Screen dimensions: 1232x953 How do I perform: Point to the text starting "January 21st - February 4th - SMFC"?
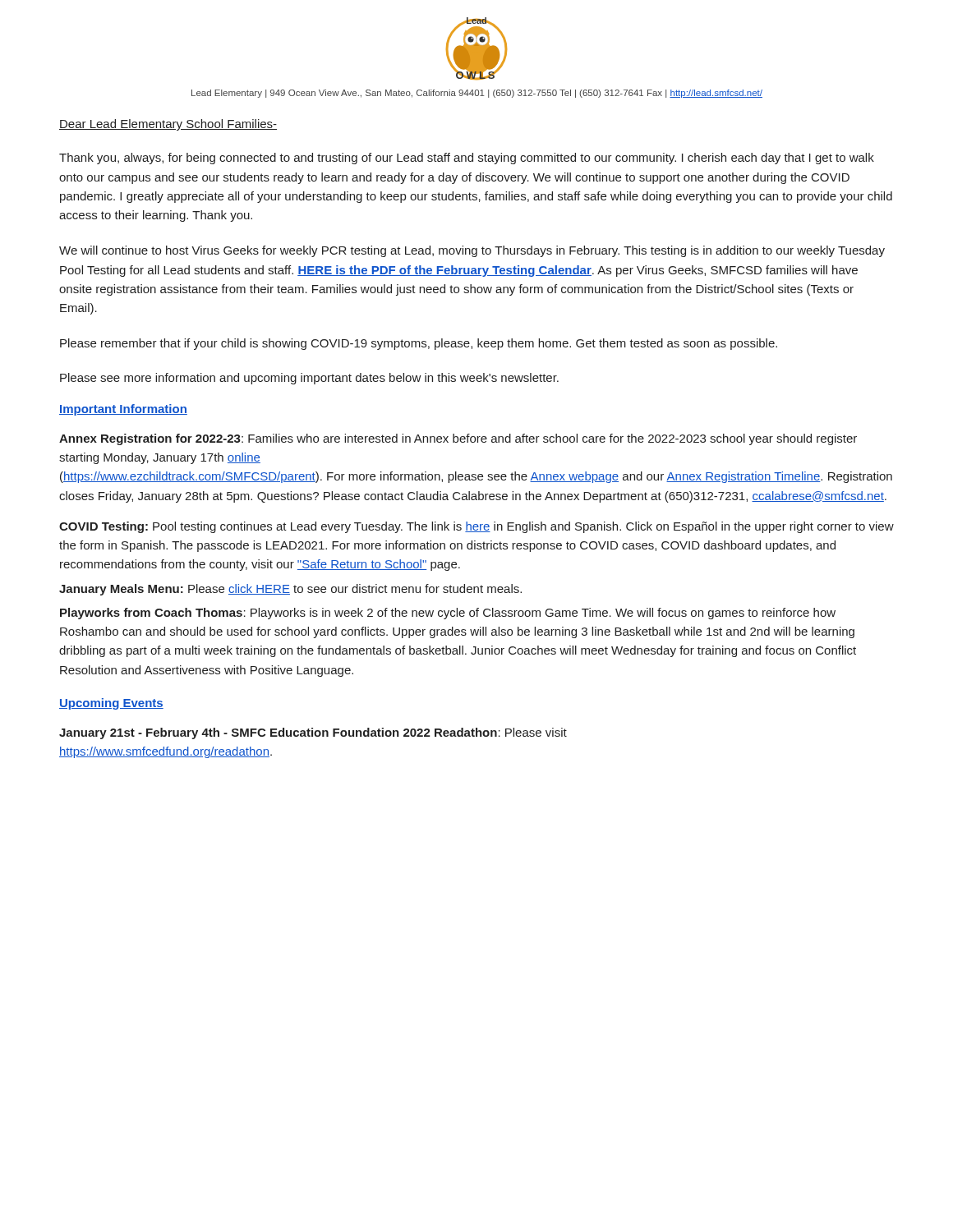[x=313, y=742]
